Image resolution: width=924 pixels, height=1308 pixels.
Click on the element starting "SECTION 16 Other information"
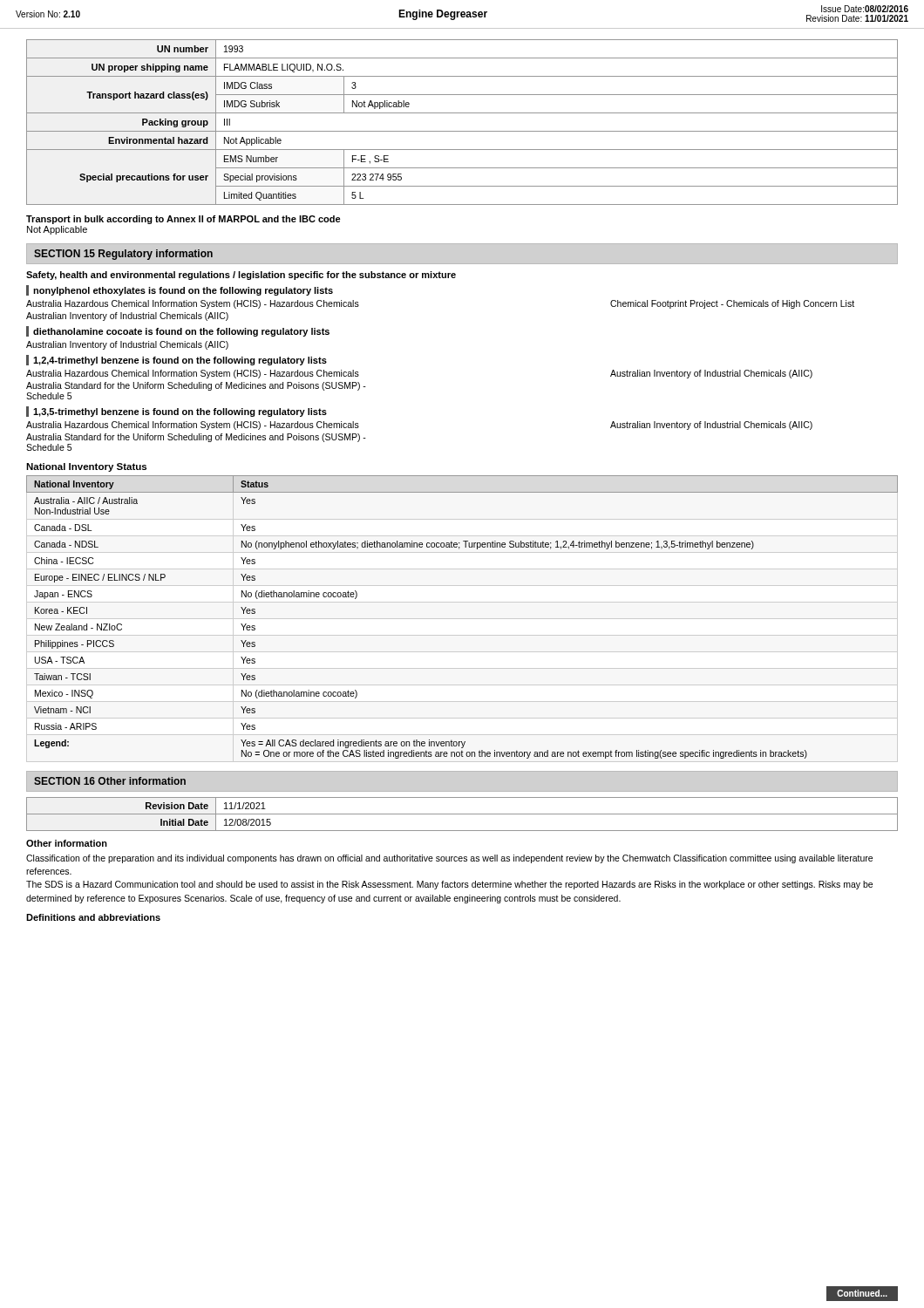coord(110,781)
